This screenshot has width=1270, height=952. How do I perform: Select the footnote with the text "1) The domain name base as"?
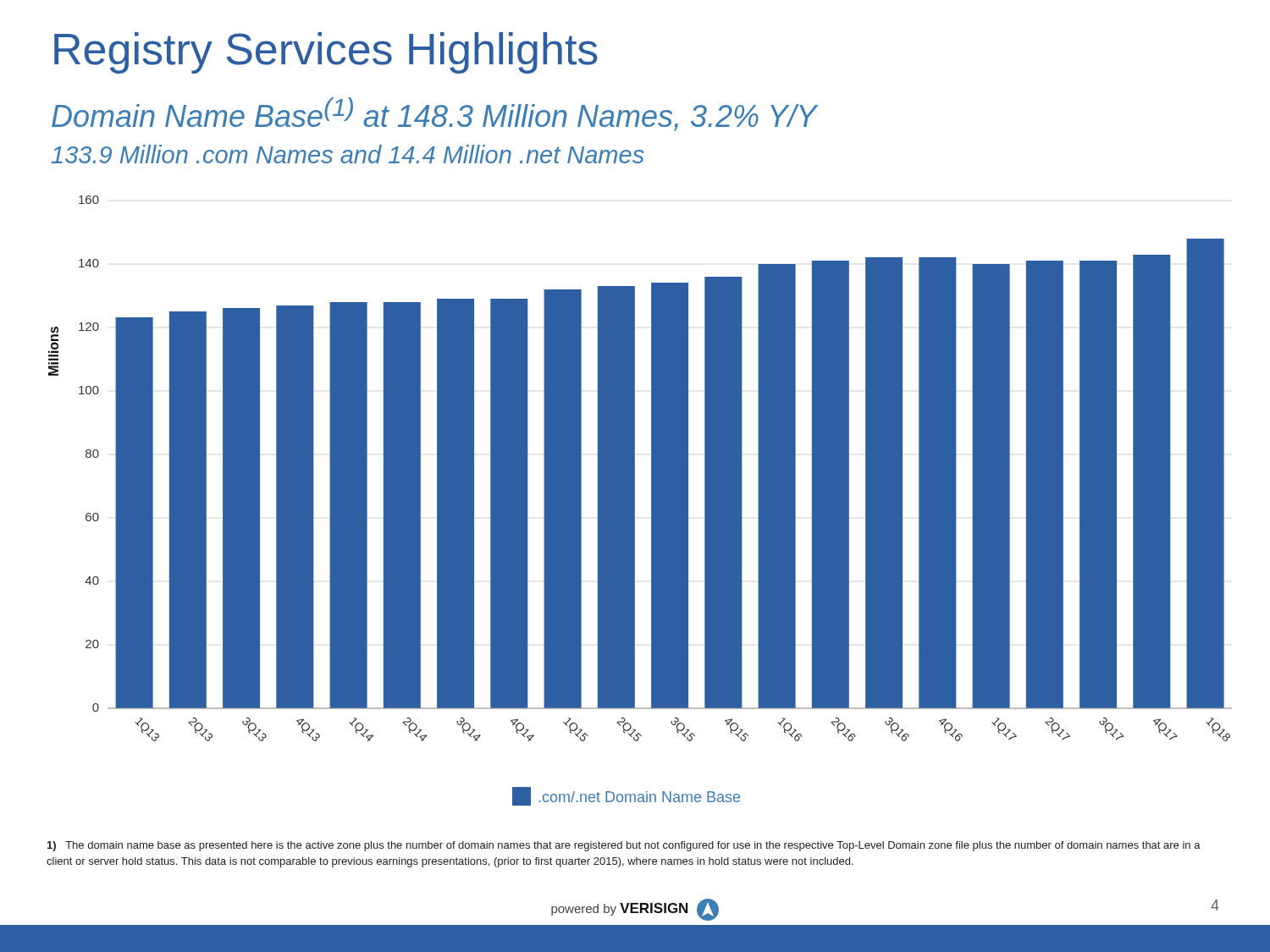(623, 853)
